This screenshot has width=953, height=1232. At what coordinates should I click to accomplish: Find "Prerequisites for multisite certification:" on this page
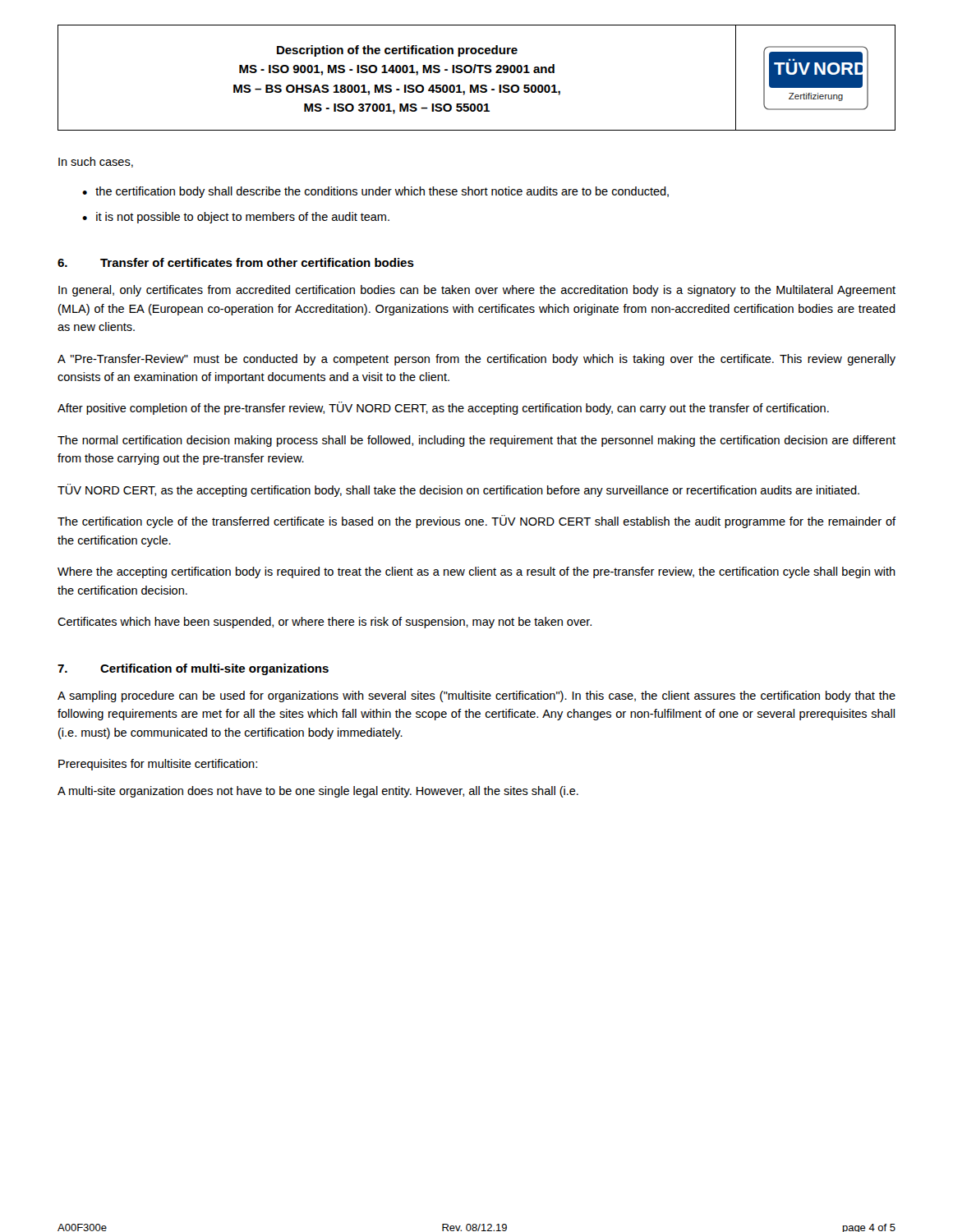[x=158, y=764]
